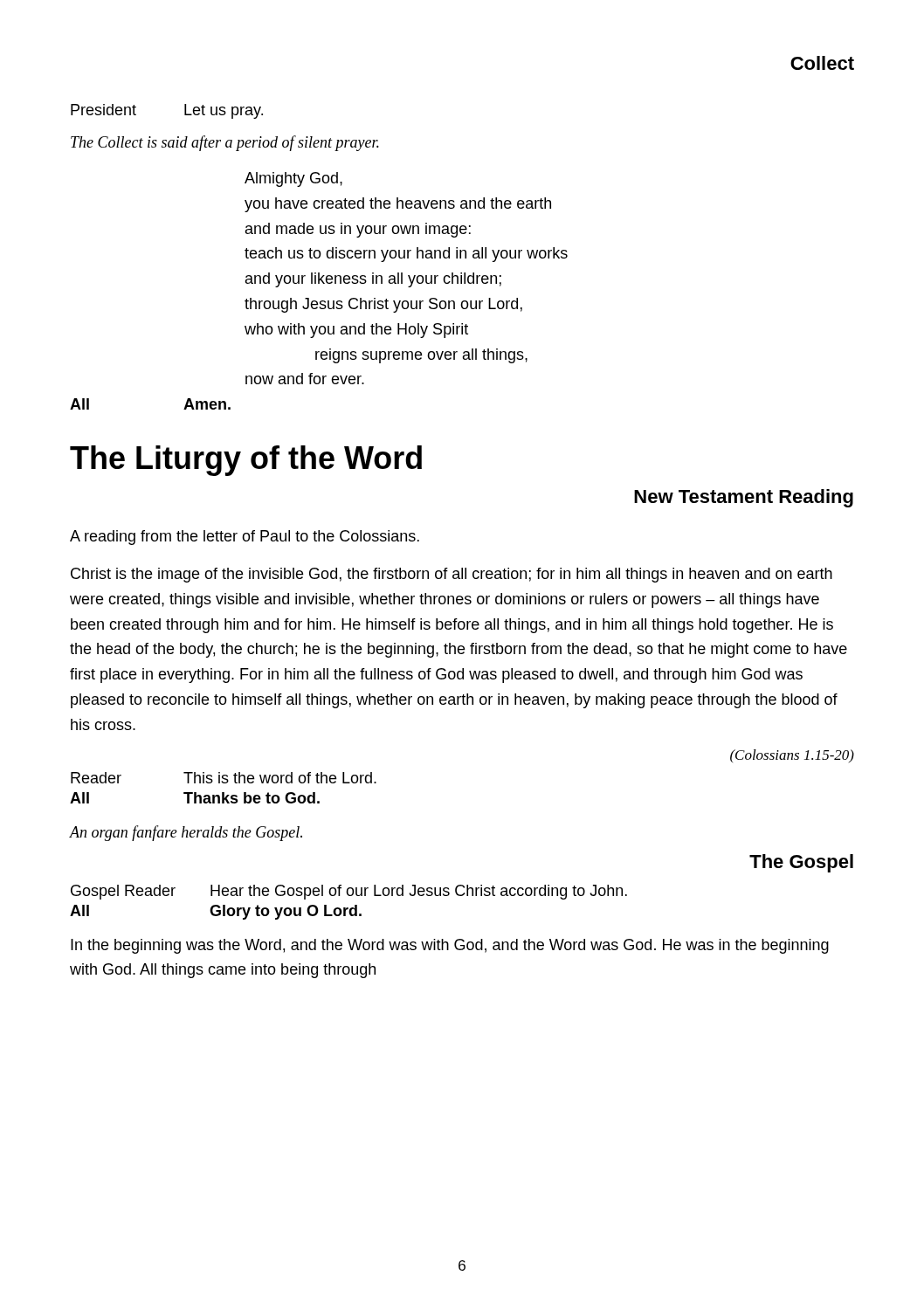Screen dimensions: 1310x924
Task: Click on the passage starting "President Let us pray."
Action: [103, 111]
